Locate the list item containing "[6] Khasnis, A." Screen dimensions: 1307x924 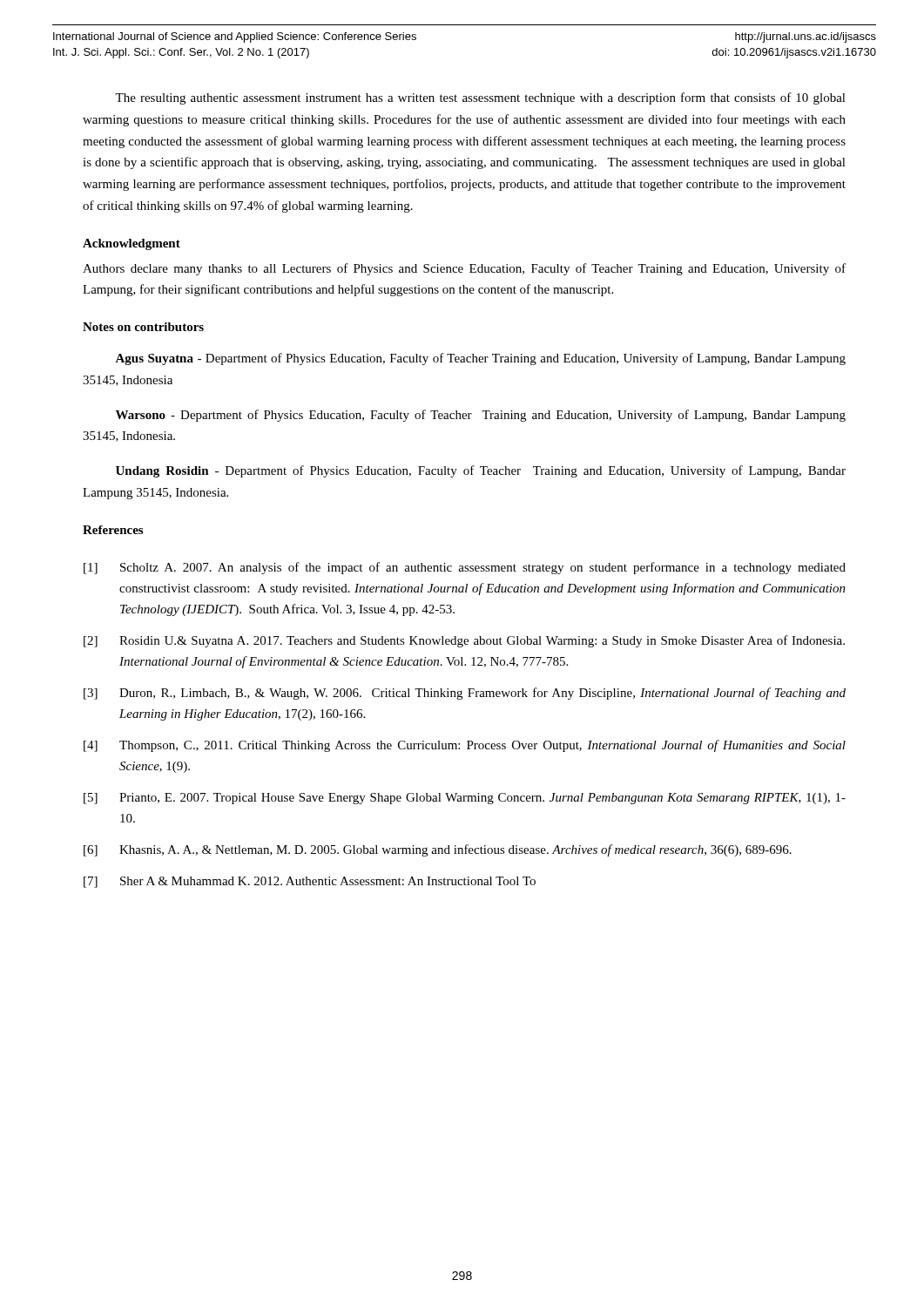tap(464, 849)
